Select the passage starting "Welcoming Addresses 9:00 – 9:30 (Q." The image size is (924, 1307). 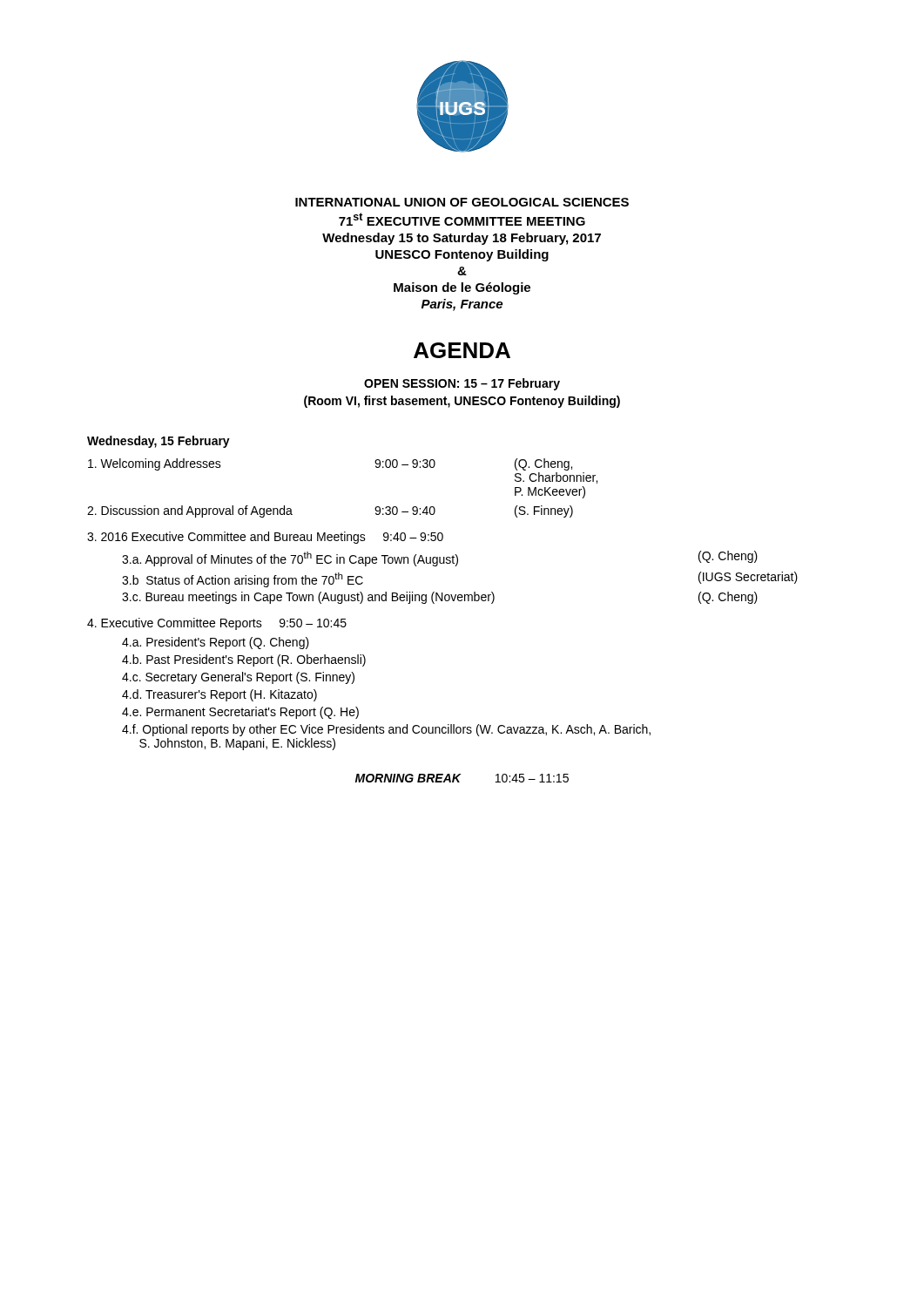155,464
